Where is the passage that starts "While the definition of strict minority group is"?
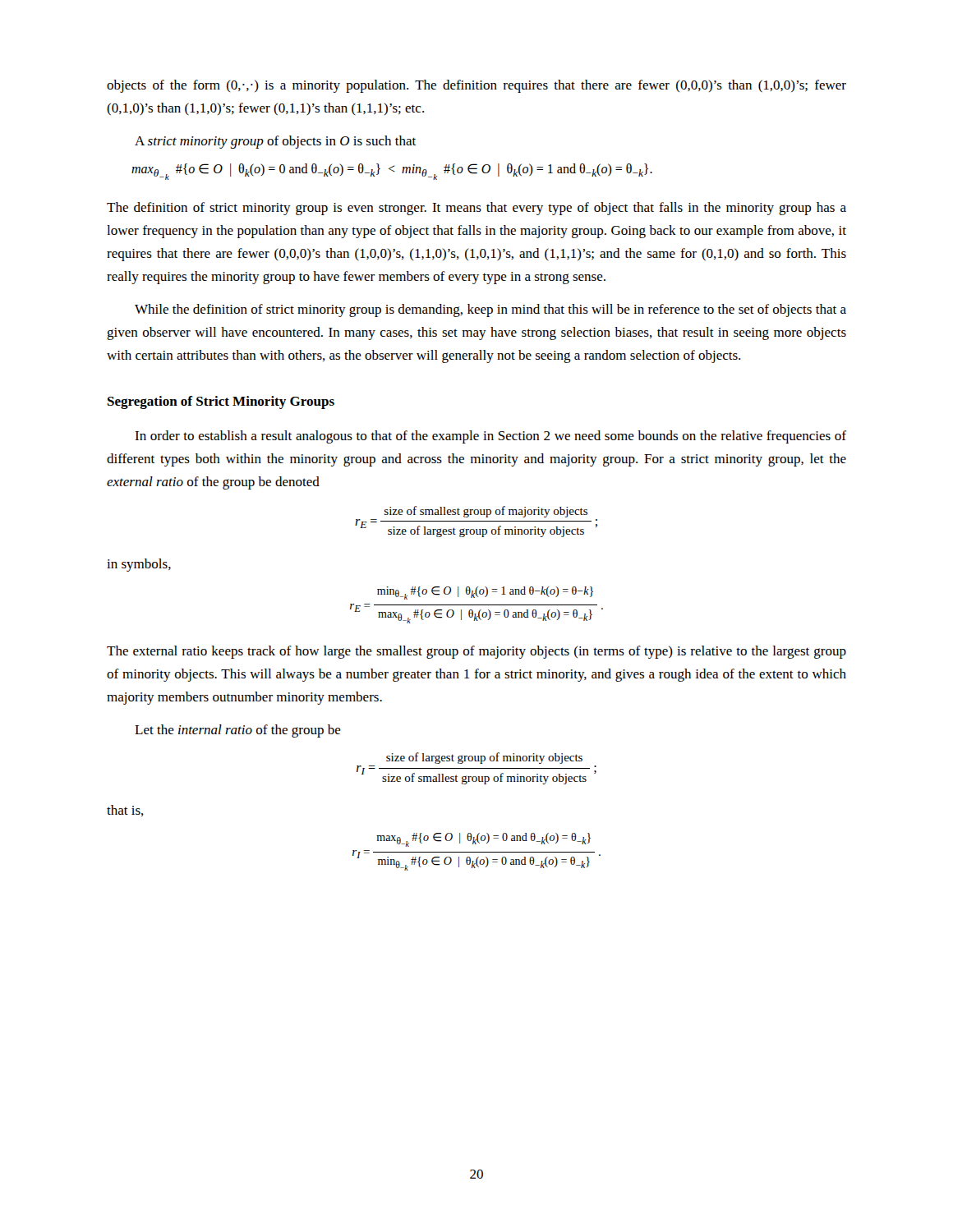Image resolution: width=953 pixels, height=1232 pixels. (x=476, y=333)
